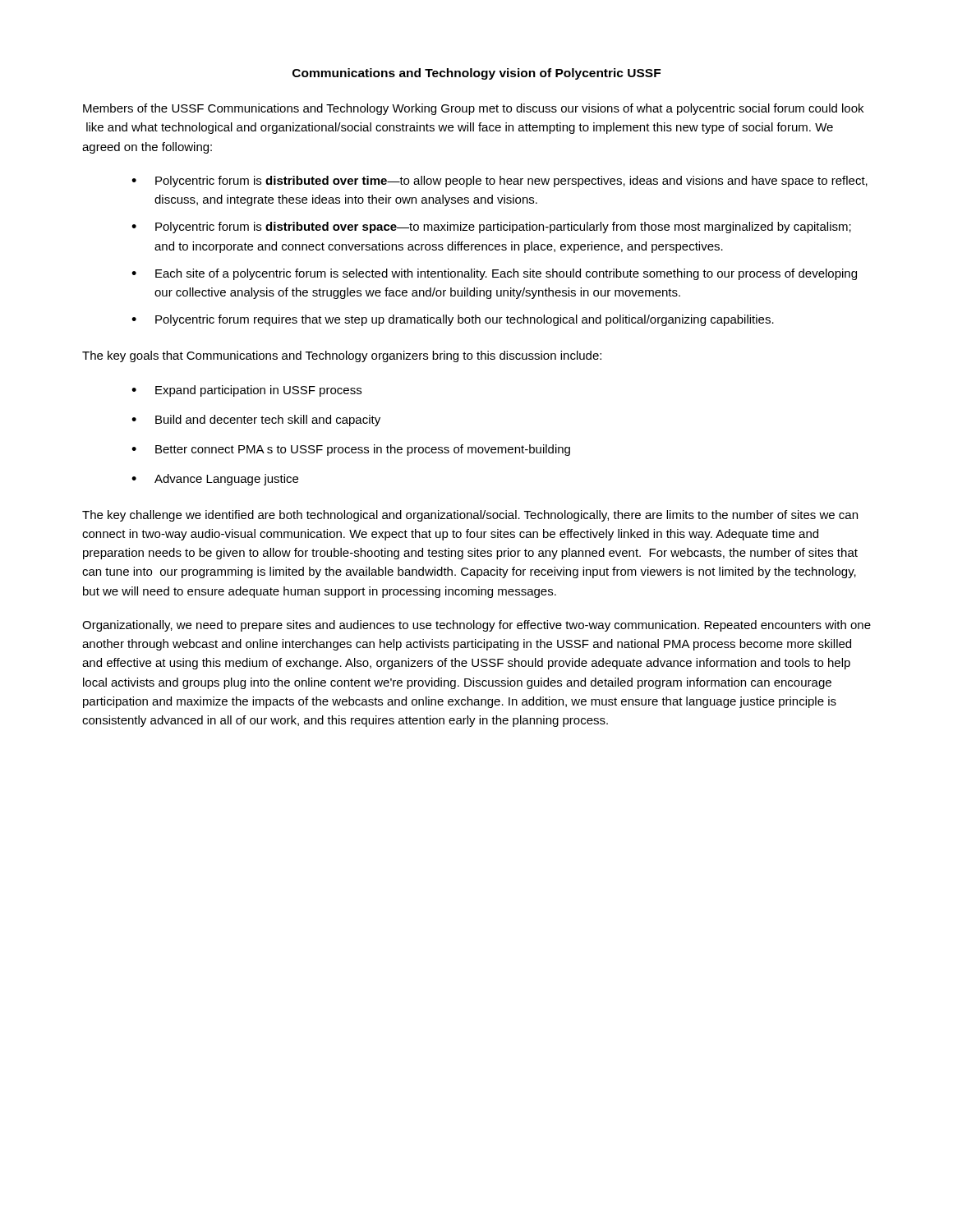Click where it says "• Expand participation in USSF process"
This screenshot has height=1232, width=953.
(x=246, y=391)
